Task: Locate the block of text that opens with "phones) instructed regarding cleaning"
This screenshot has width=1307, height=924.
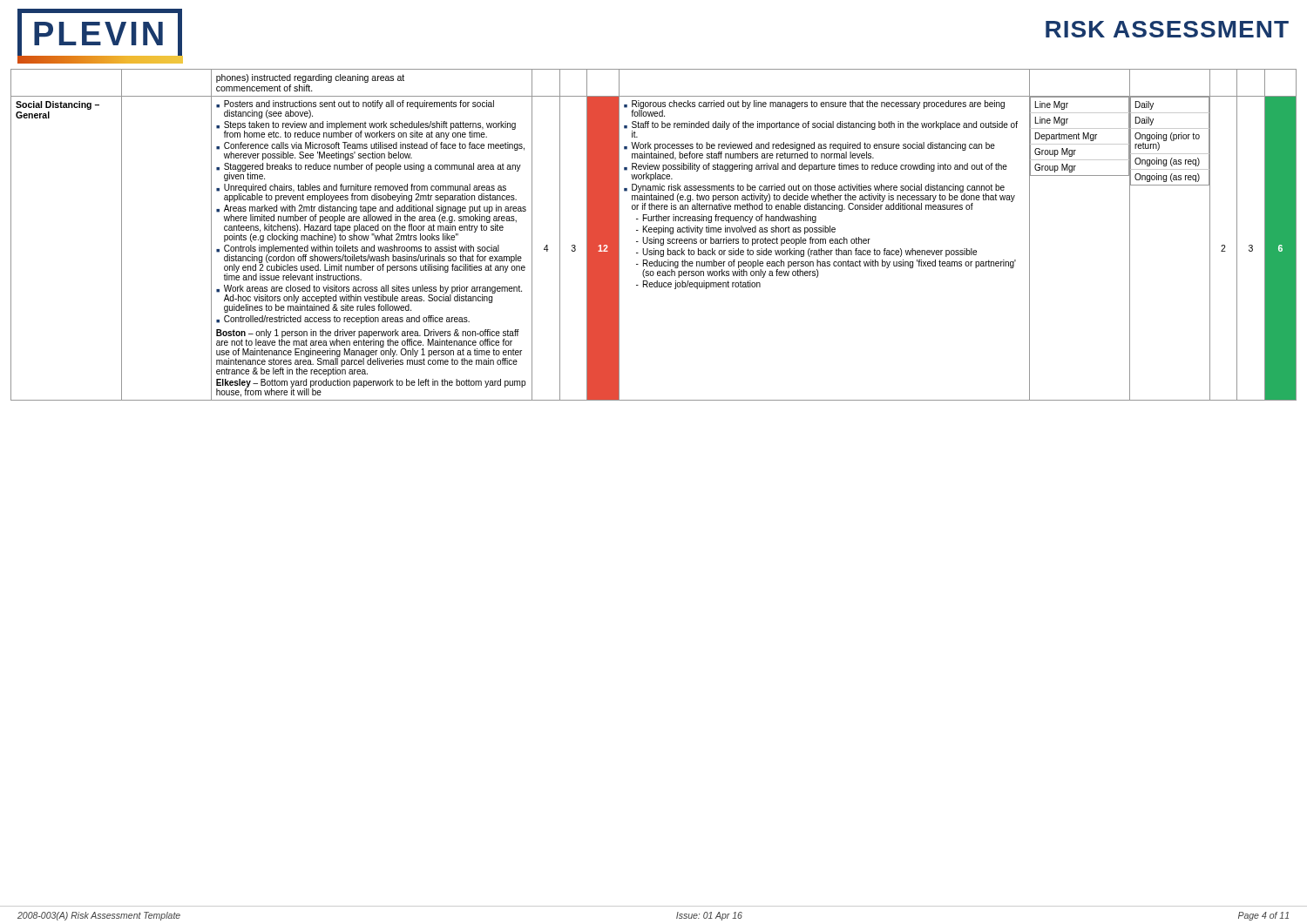Action: 310,83
